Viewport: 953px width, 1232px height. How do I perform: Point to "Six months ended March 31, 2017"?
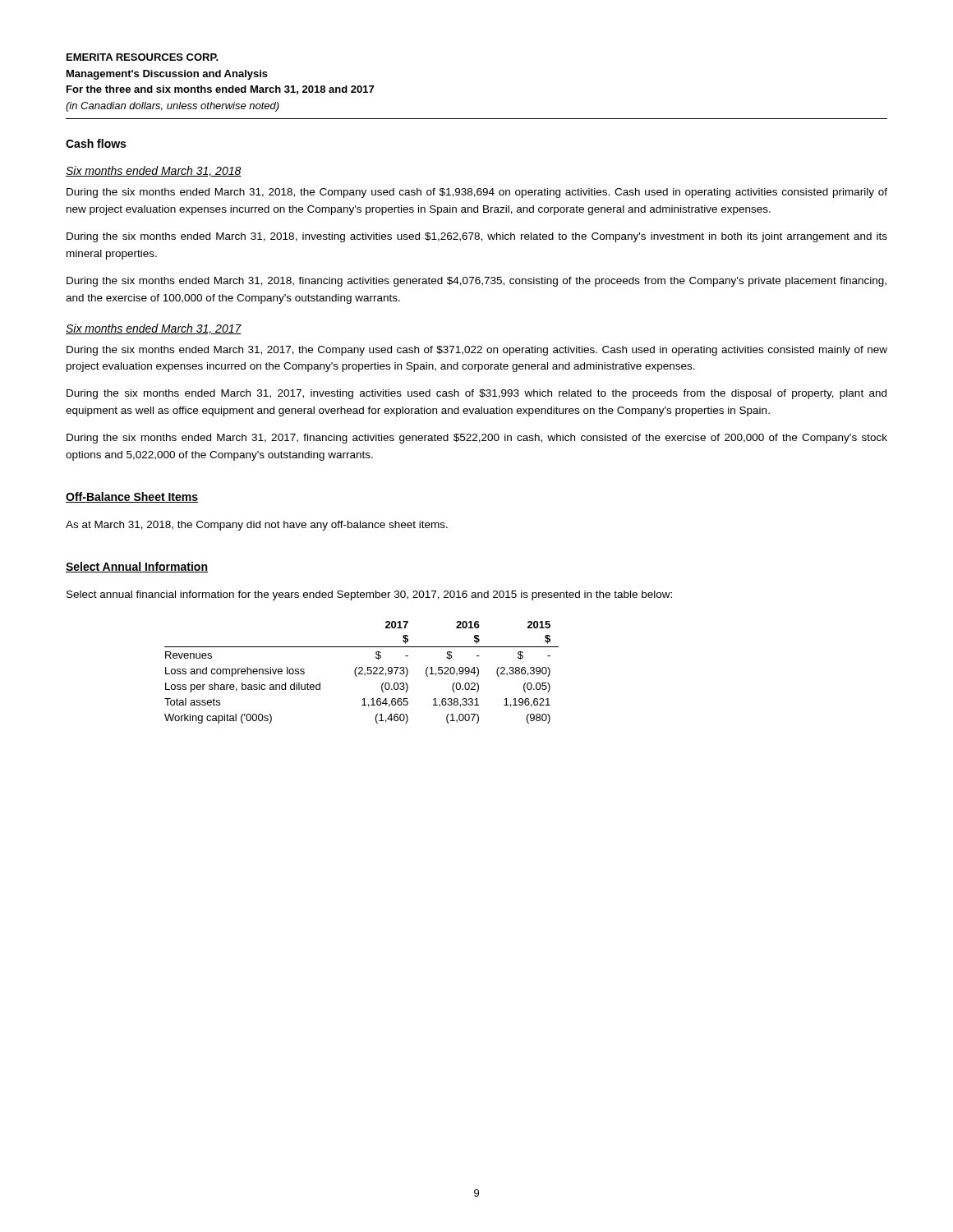point(153,328)
